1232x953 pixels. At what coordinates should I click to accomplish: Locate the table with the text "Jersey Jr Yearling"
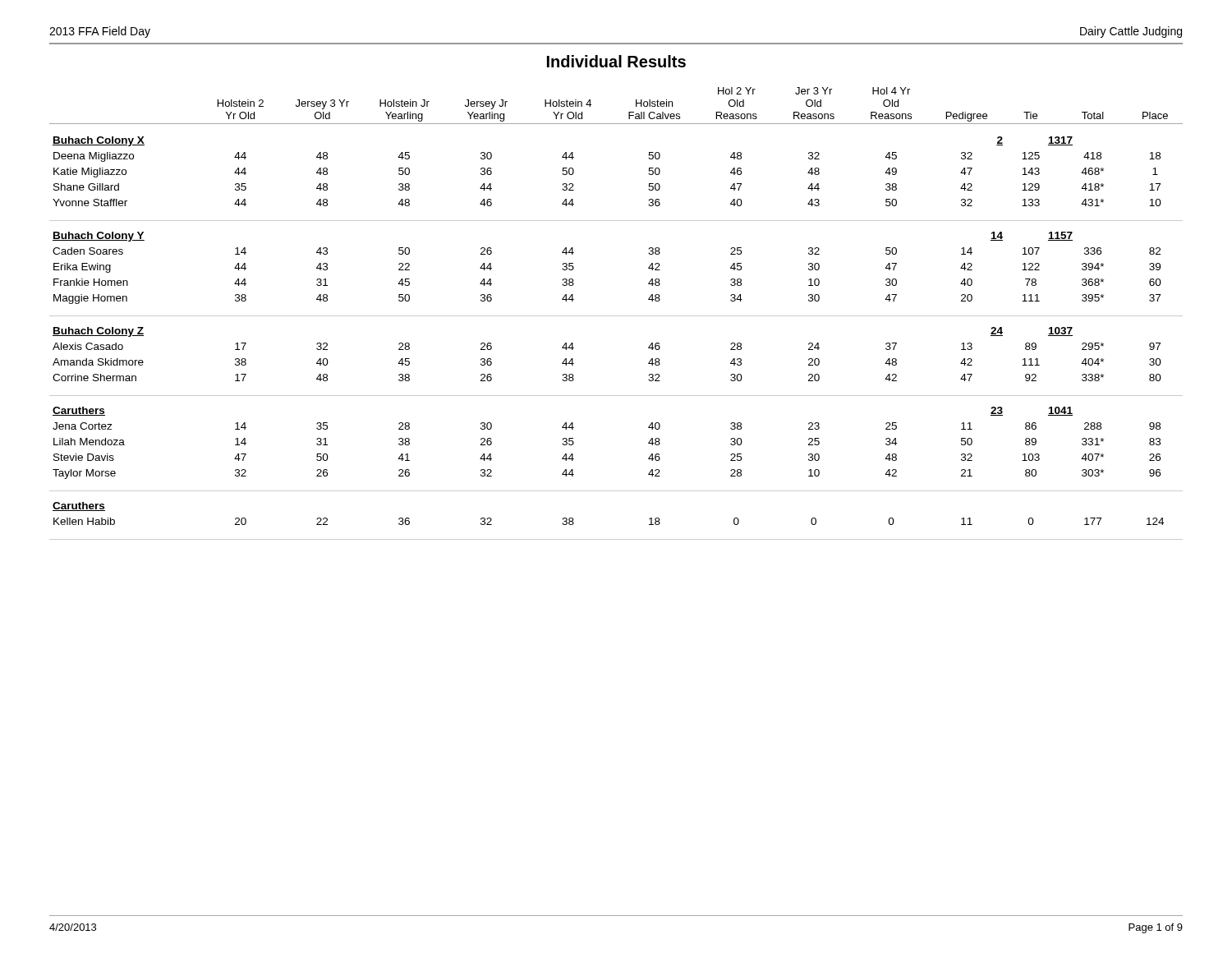click(x=616, y=311)
